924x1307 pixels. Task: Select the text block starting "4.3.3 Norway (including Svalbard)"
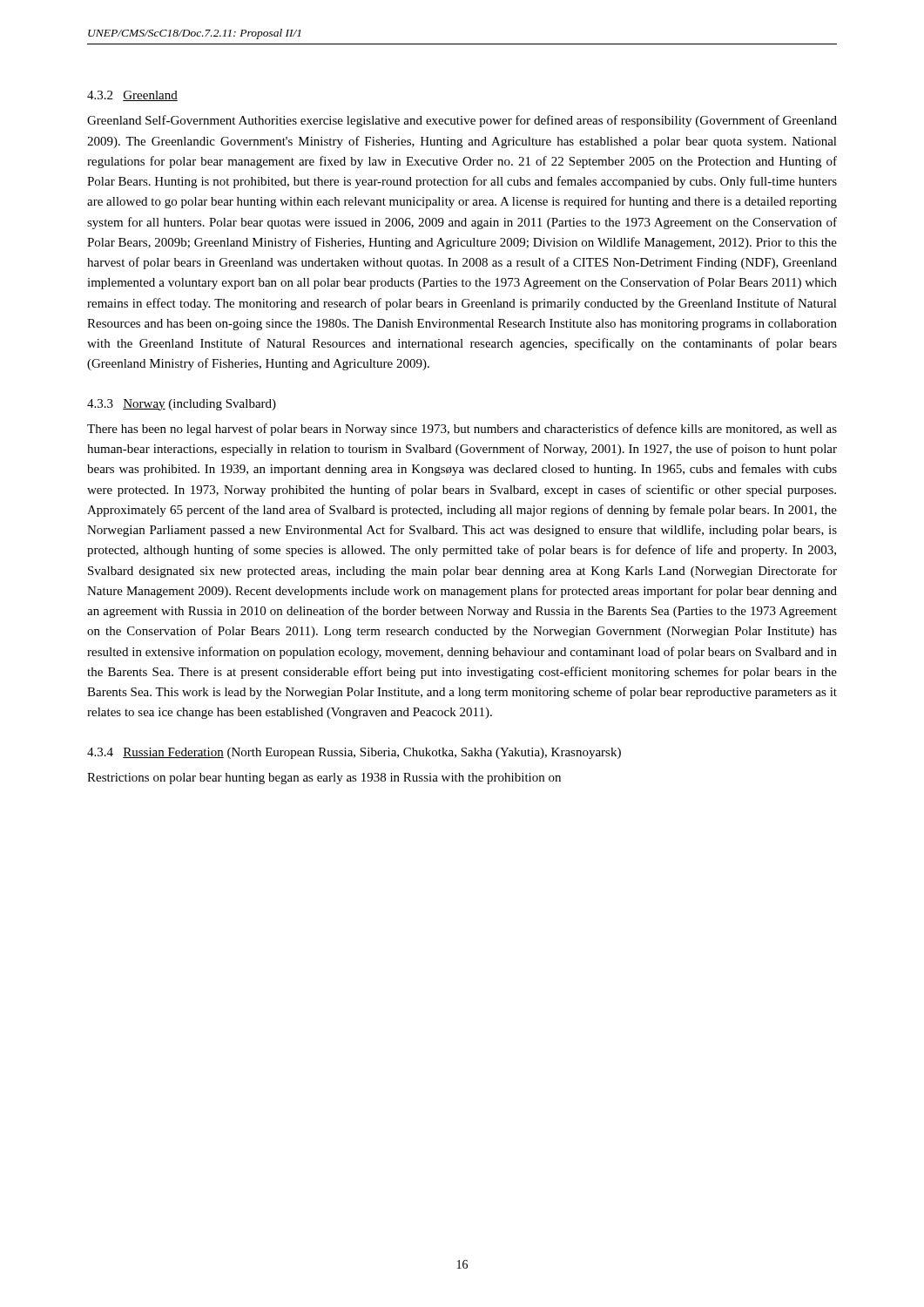[182, 405]
